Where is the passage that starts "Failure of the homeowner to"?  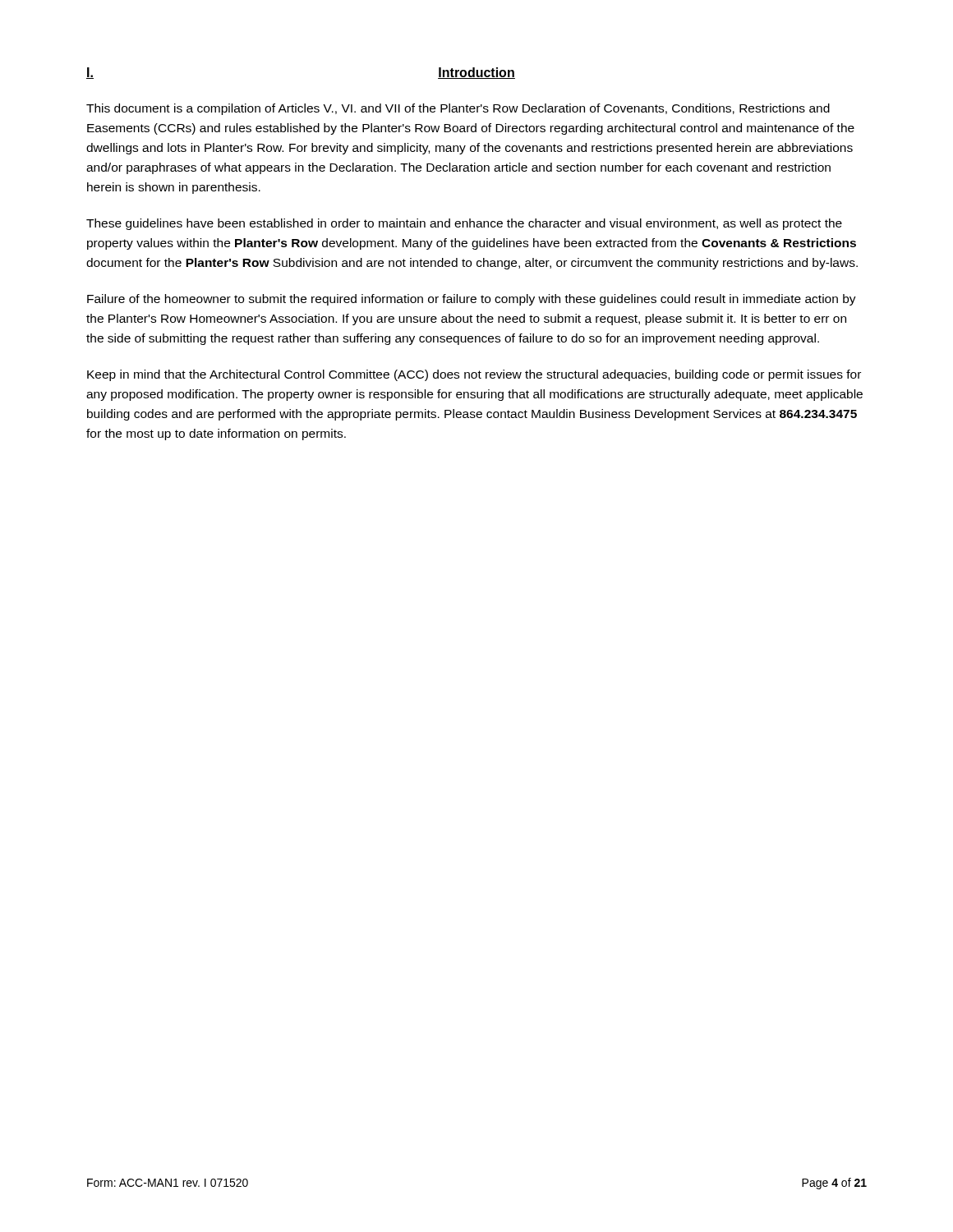click(x=471, y=318)
